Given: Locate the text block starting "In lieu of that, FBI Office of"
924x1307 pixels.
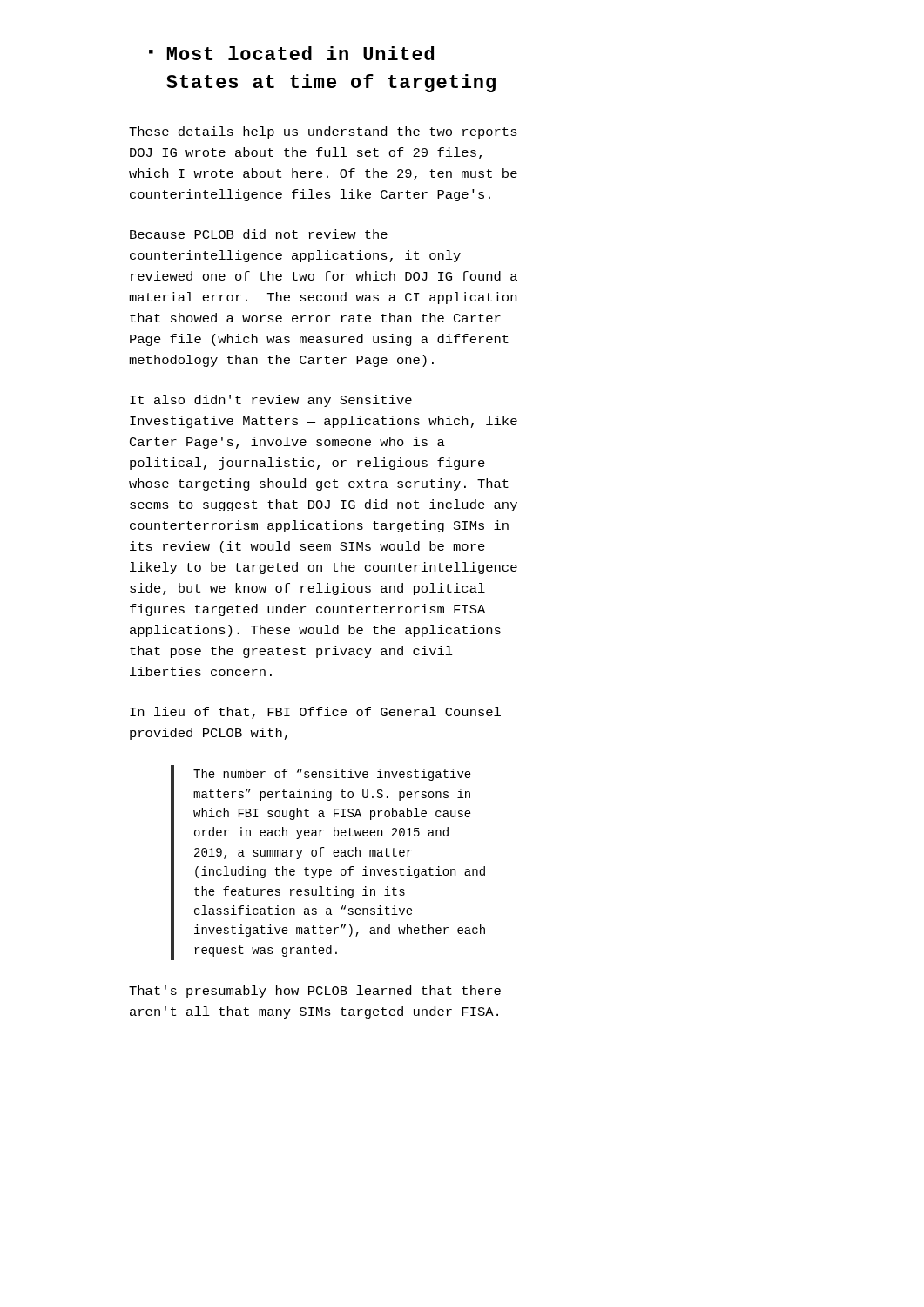Looking at the screenshot, I should 315,723.
